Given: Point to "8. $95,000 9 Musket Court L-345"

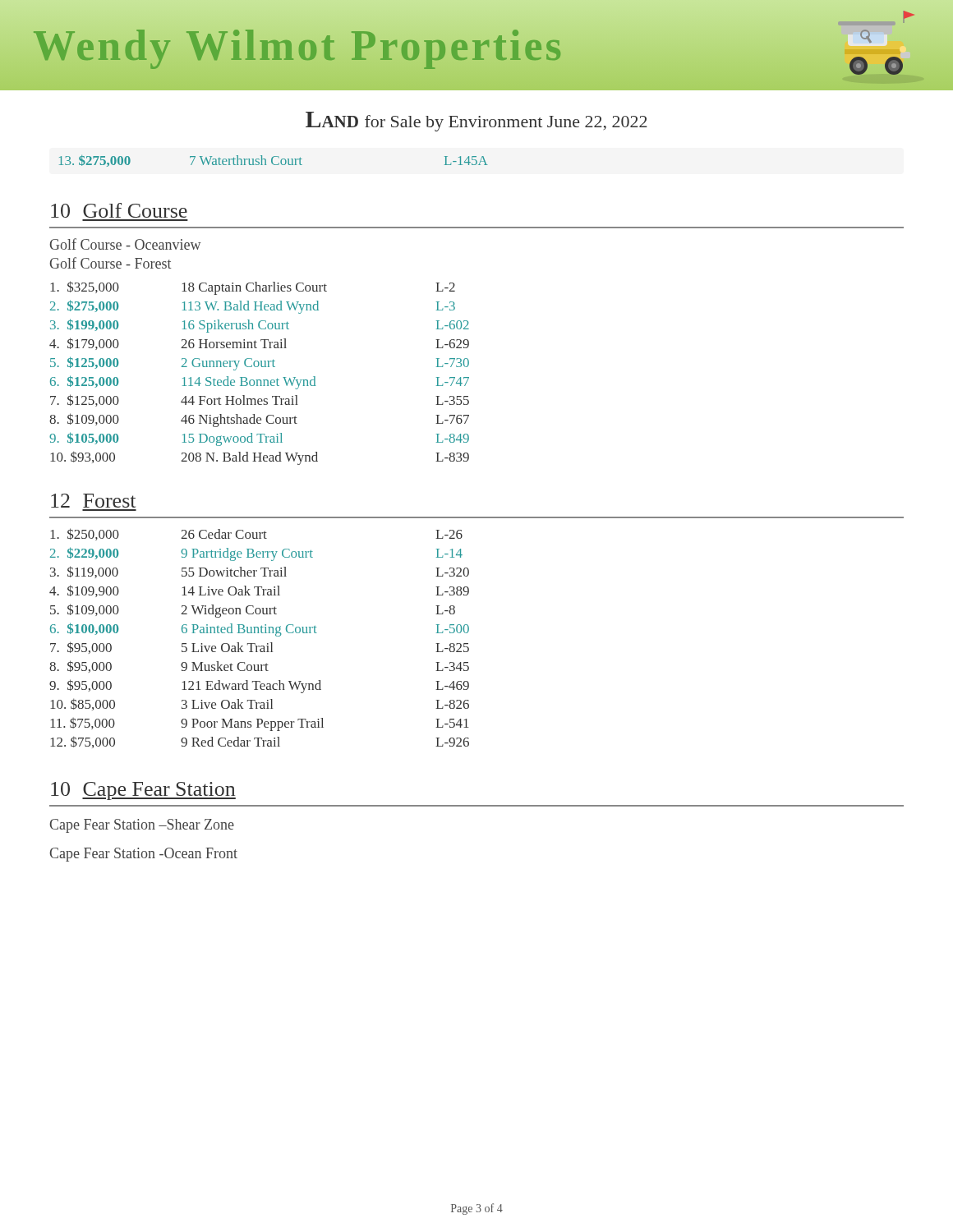Looking at the screenshot, I should tap(259, 667).
